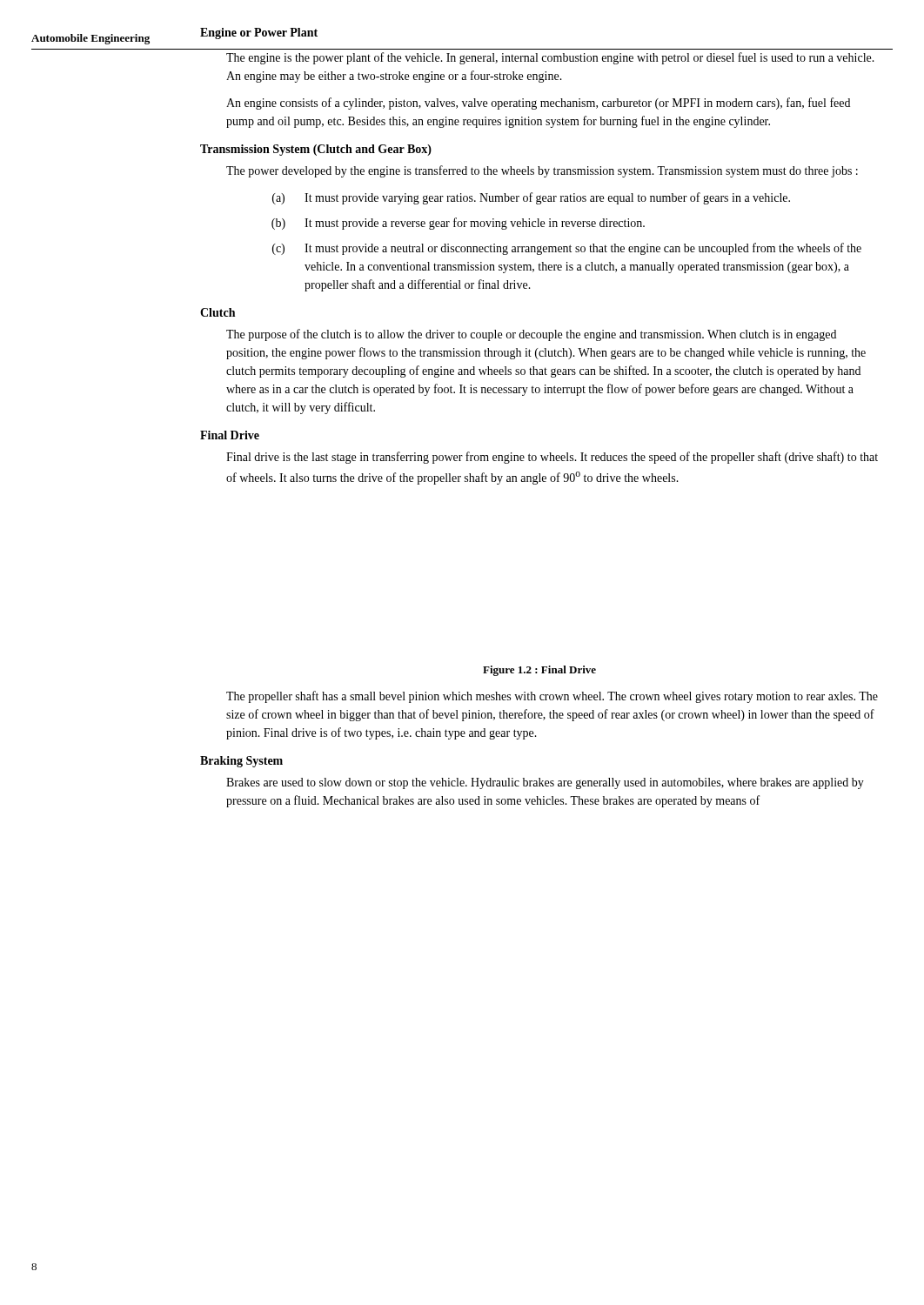Viewport: 924px width, 1305px height.
Task: Click on the text block that reads "An engine consists"
Action: pos(538,112)
